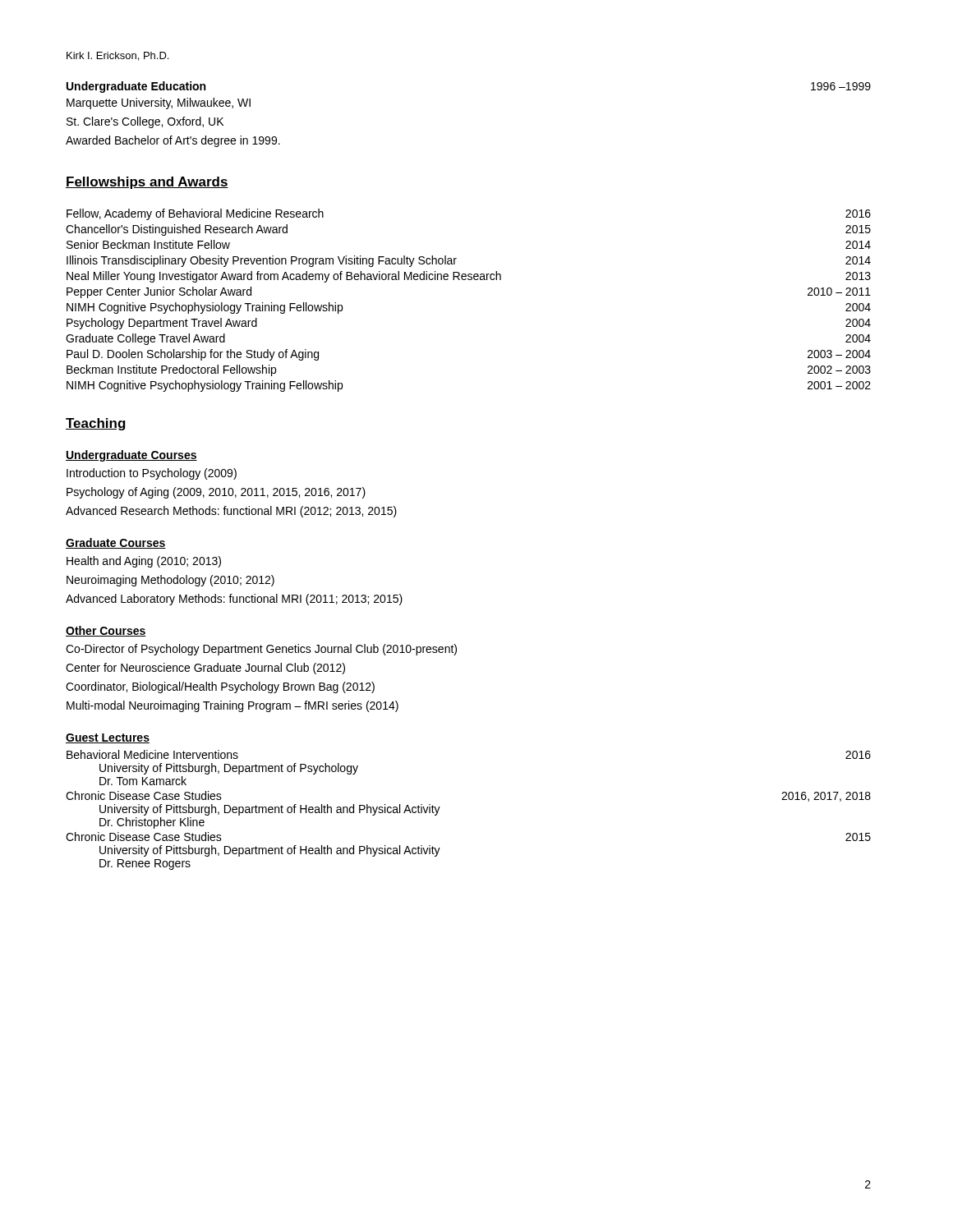Locate the text "Guest Lectures"
Screen dimensions: 1232x953
click(108, 738)
